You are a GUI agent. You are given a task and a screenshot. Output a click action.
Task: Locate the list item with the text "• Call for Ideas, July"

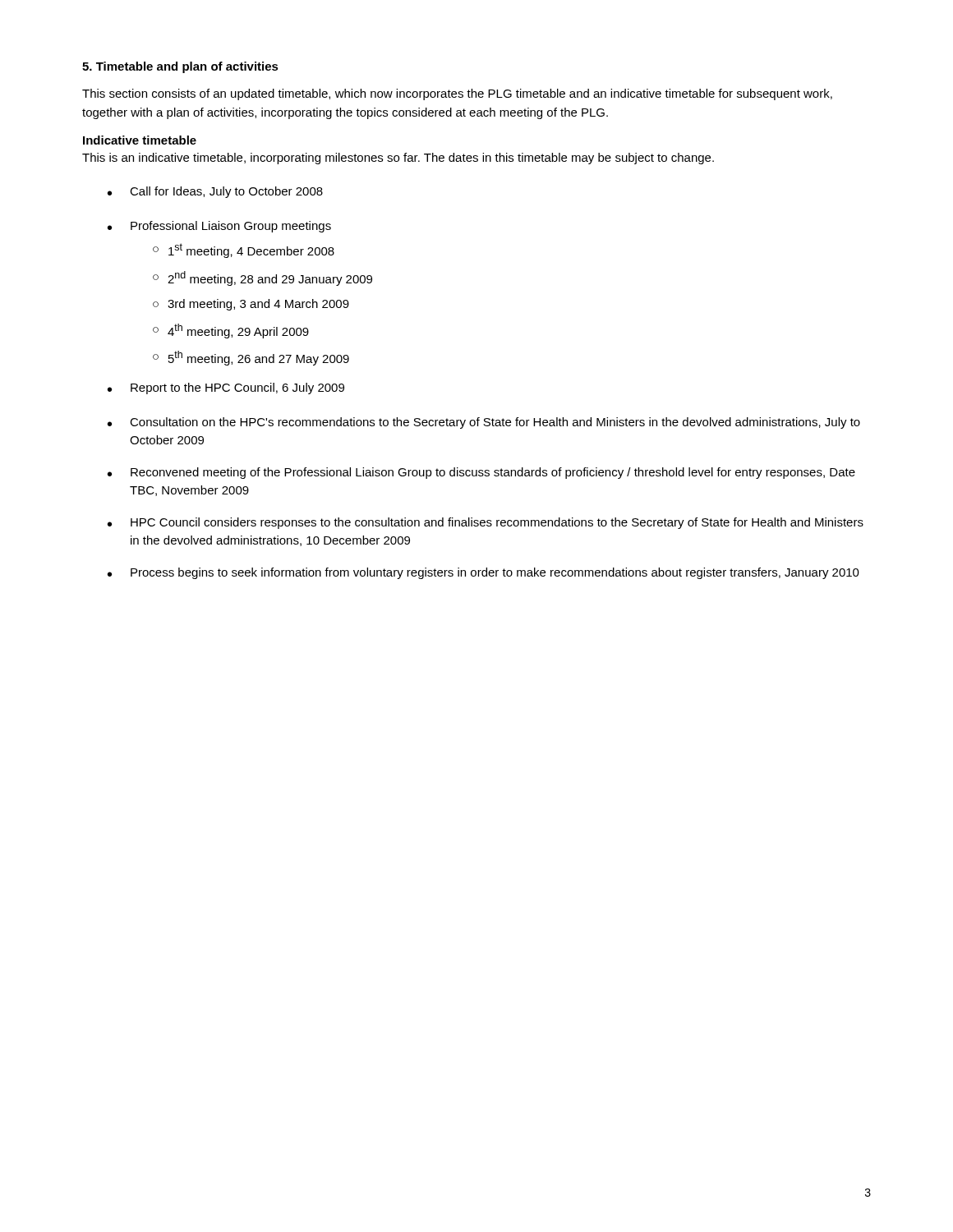[215, 192]
